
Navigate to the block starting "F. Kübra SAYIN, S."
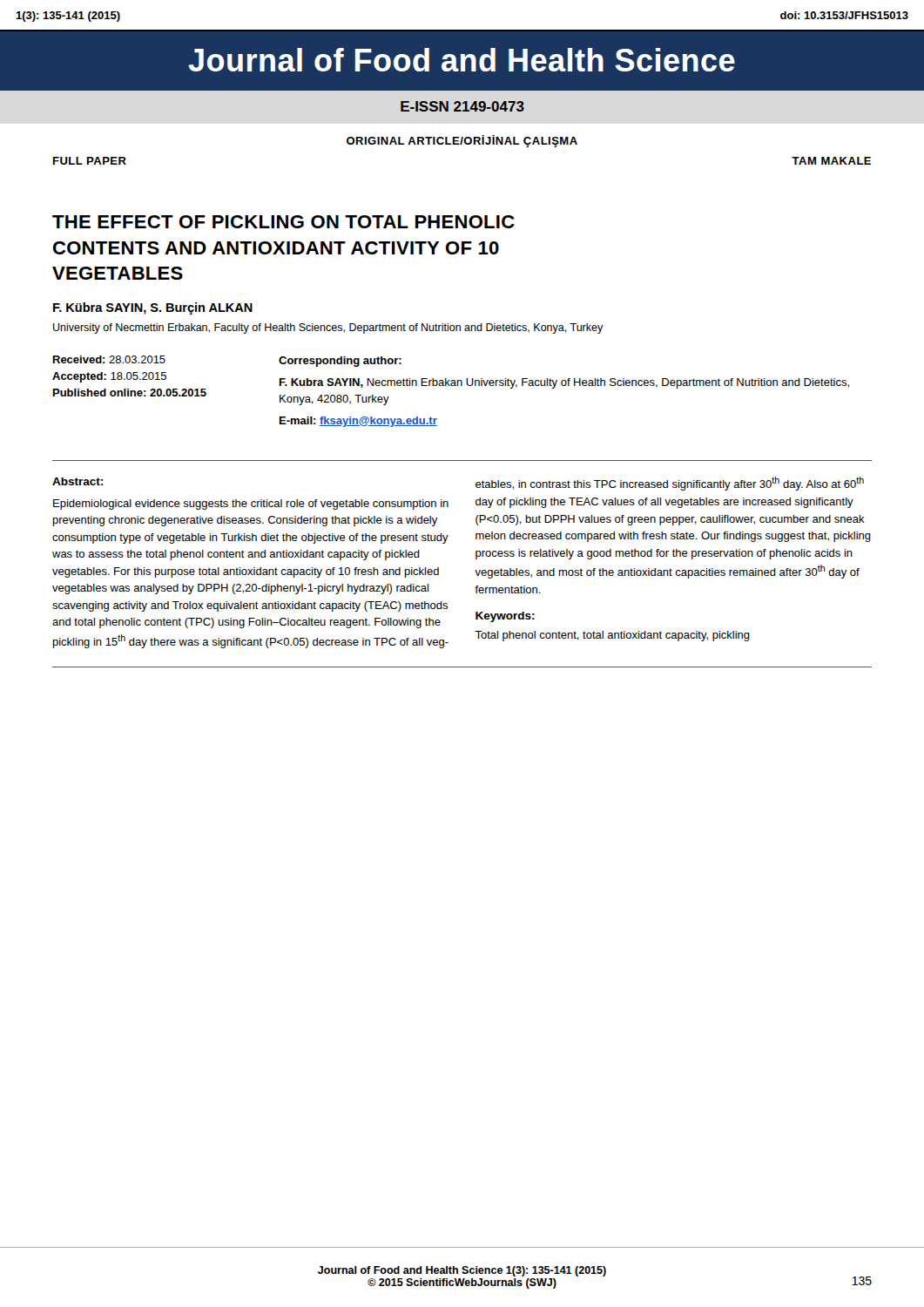pos(153,308)
